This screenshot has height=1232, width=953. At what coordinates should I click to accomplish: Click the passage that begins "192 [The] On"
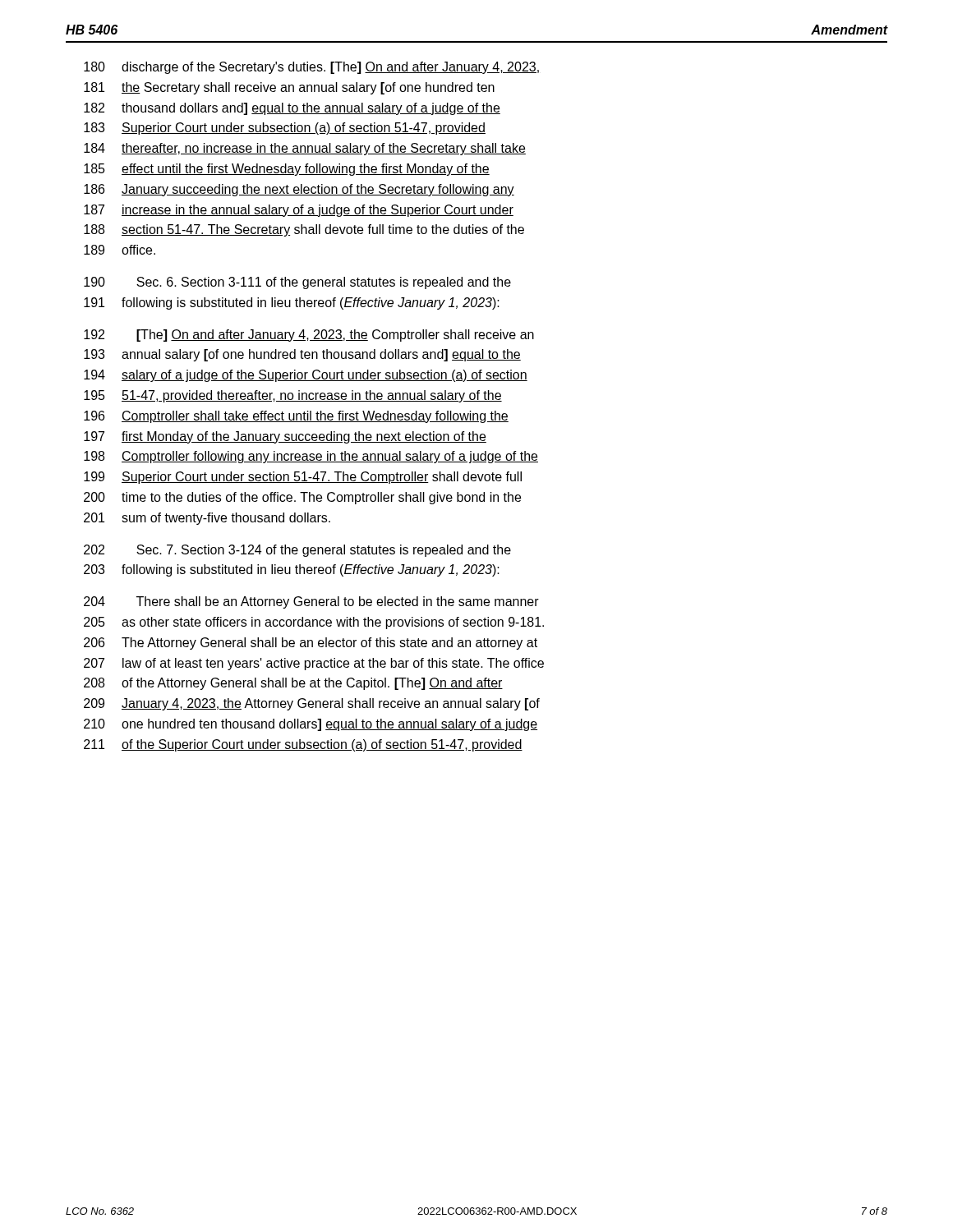coord(476,427)
